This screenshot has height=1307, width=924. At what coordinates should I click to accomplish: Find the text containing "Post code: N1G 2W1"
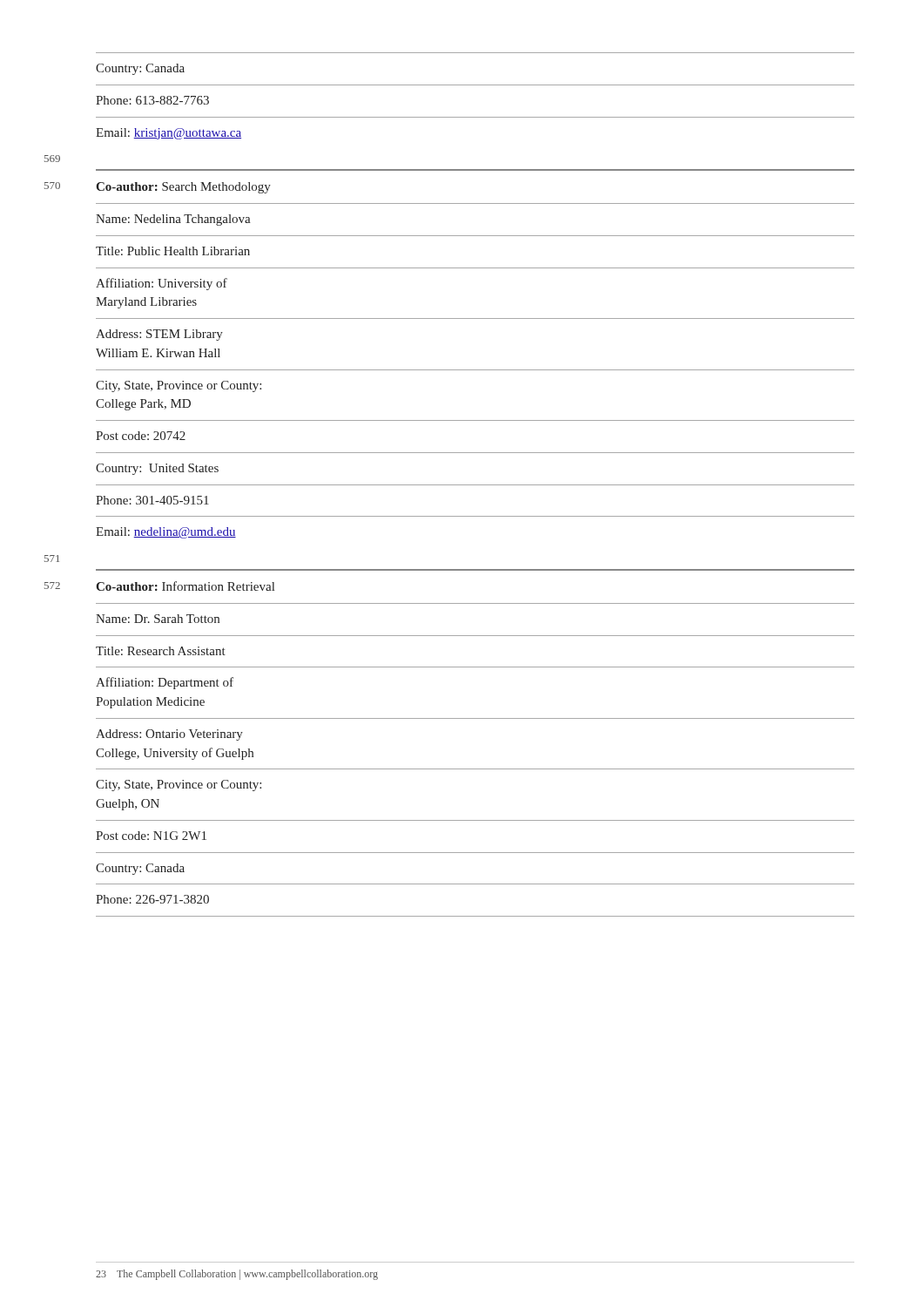coord(151,835)
